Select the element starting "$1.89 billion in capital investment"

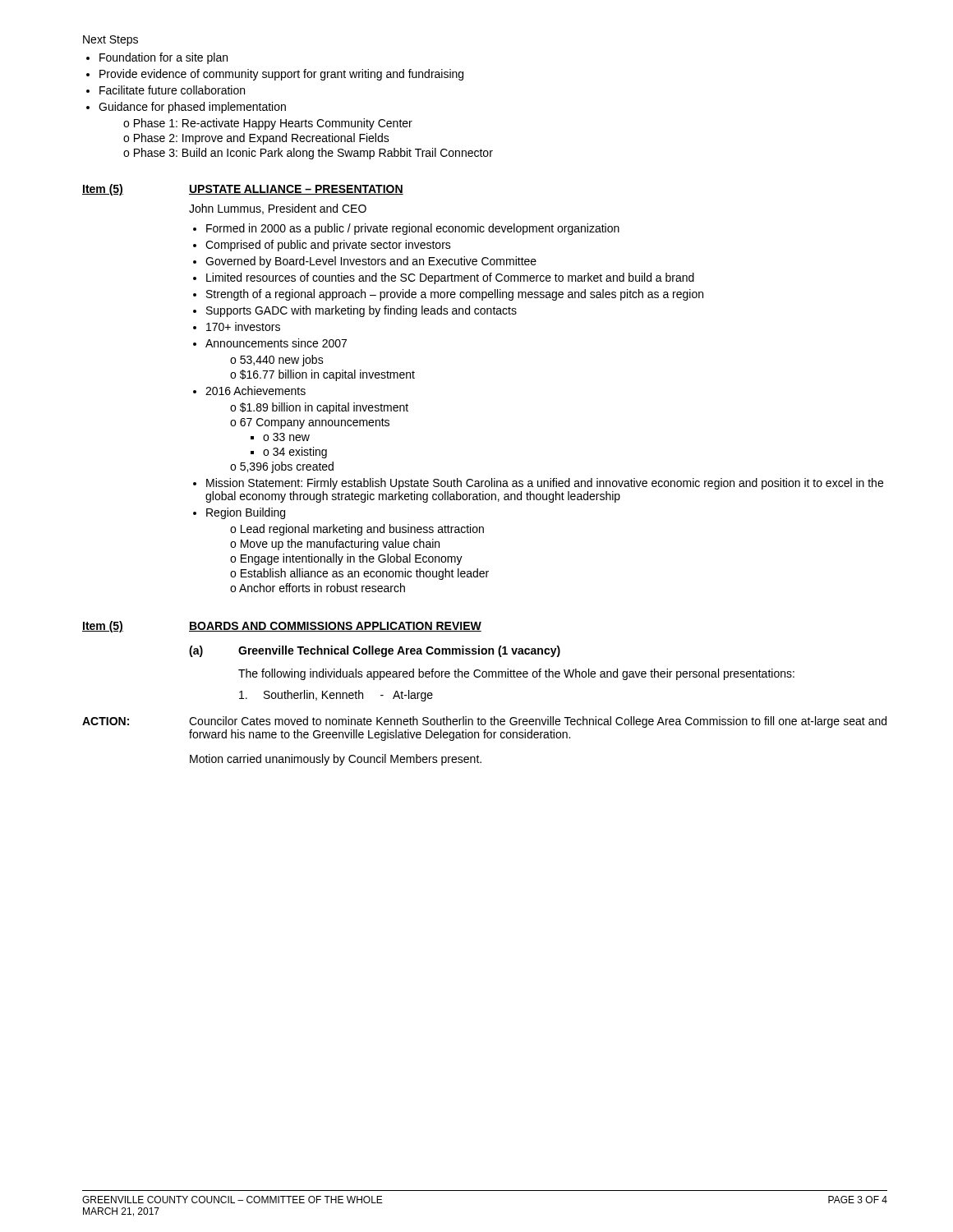319,408
